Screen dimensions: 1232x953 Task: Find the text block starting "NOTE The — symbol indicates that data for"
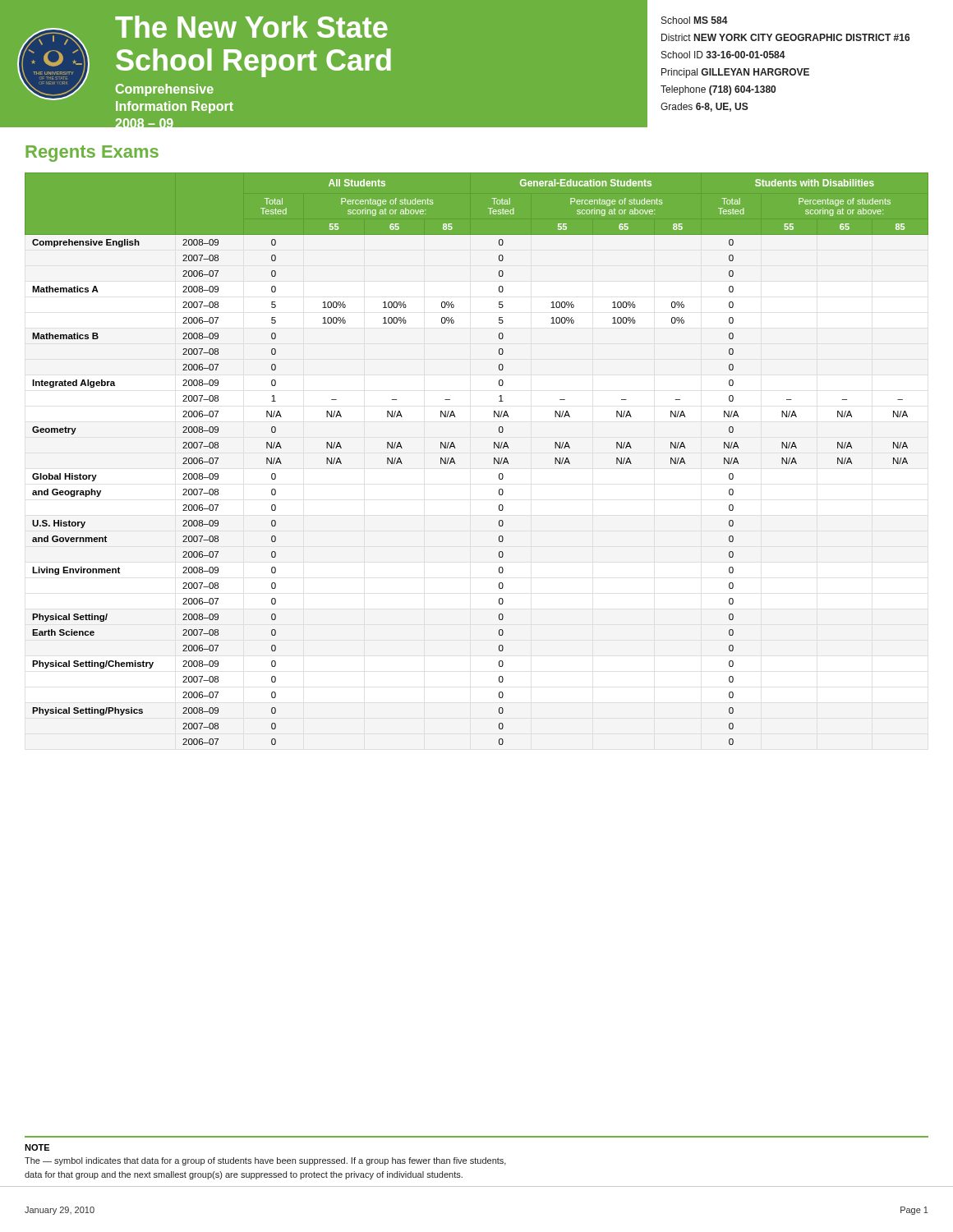coord(476,1162)
